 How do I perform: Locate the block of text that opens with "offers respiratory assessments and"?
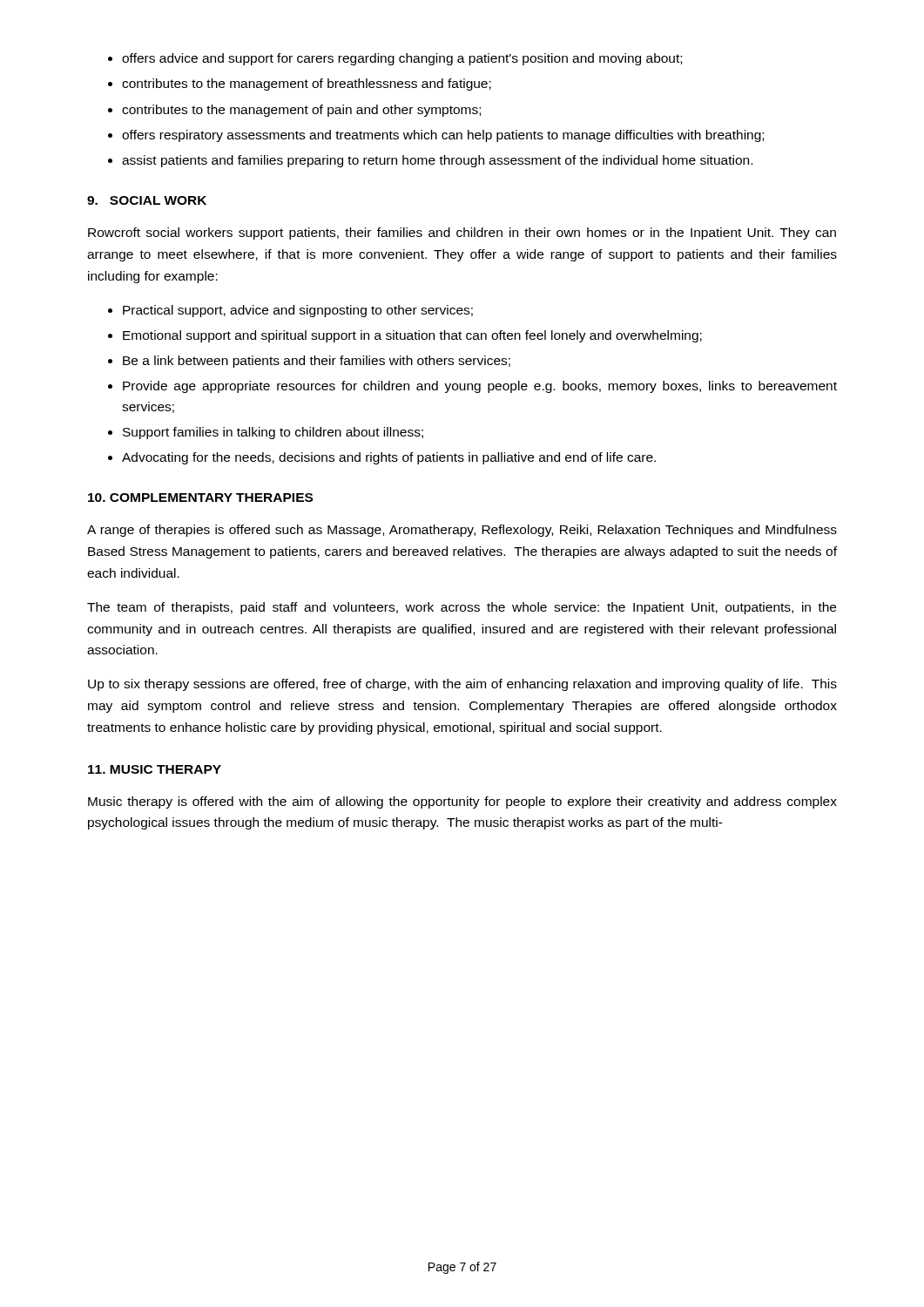point(479,135)
